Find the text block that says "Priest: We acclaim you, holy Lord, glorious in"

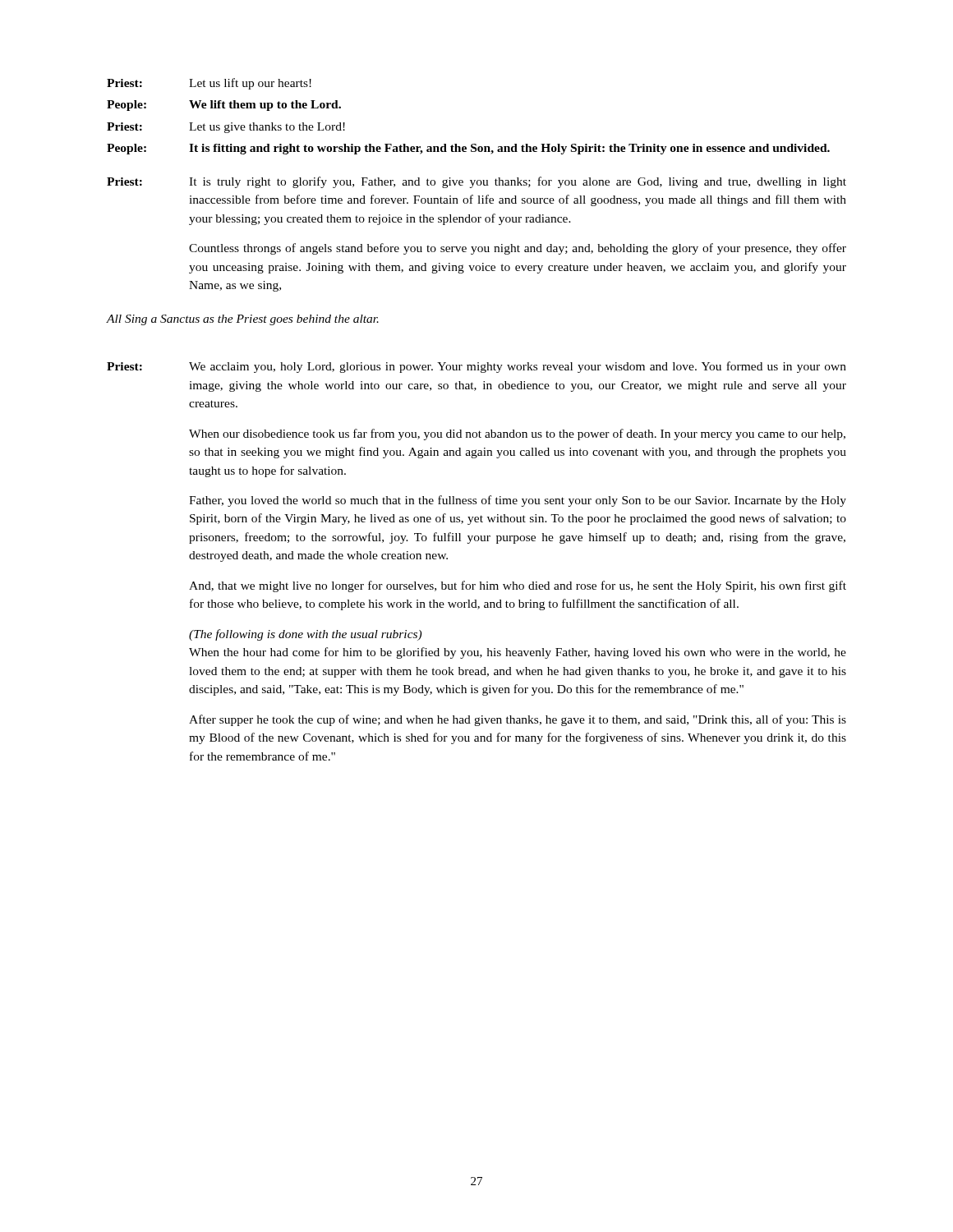pyautogui.click(x=476, y=385)
